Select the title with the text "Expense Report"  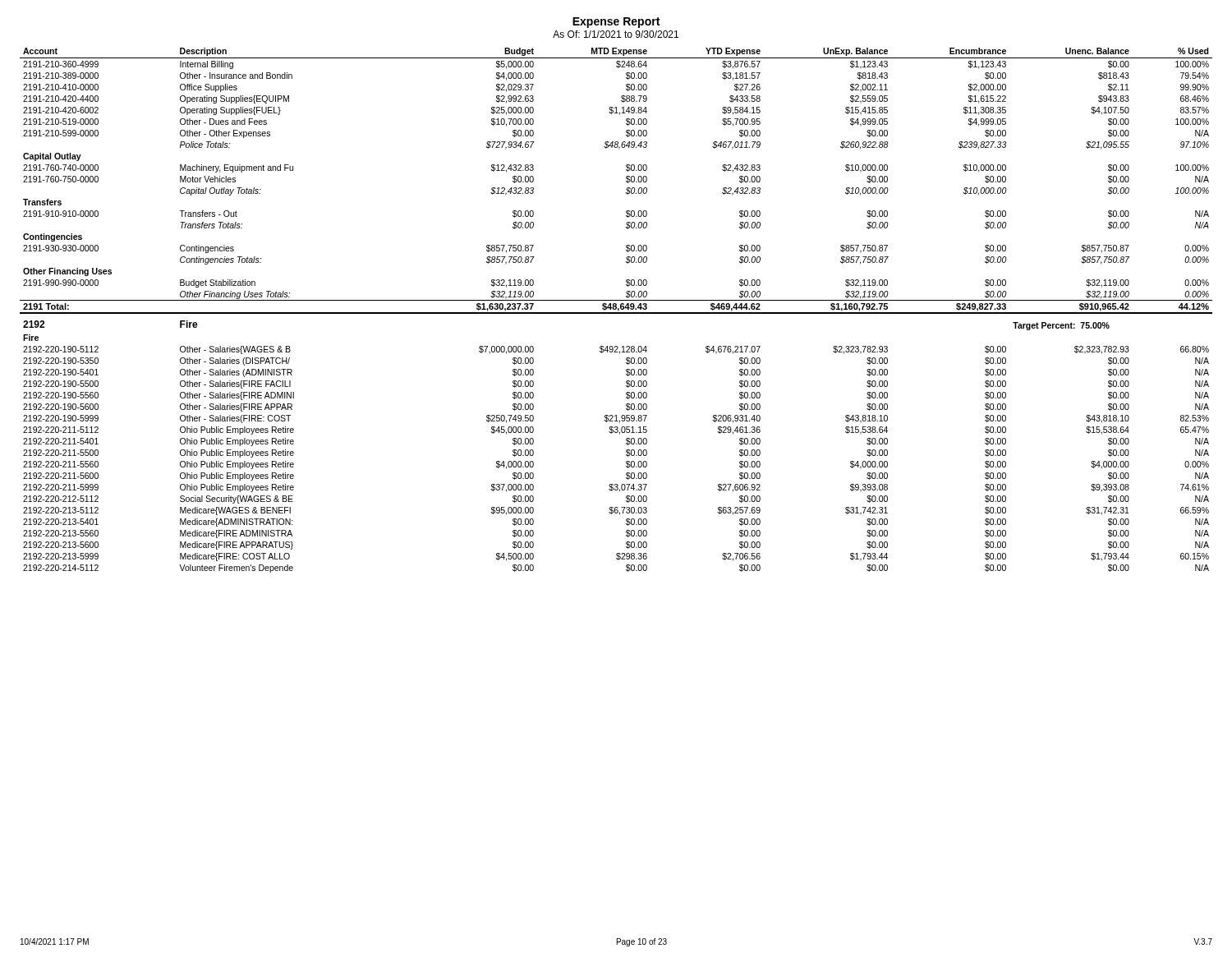click(616, 21)
